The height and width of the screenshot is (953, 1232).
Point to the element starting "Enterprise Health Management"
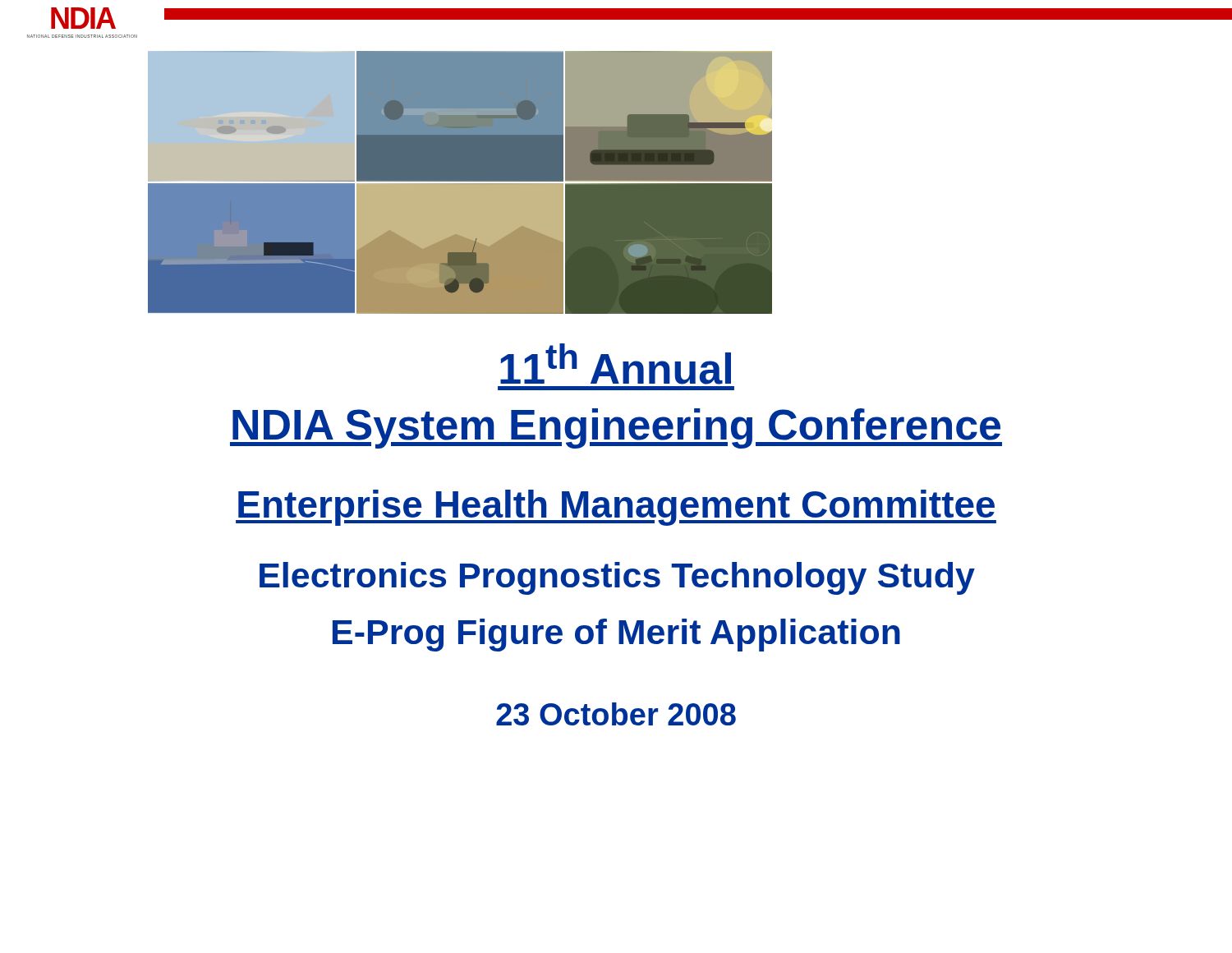[616, 505]
